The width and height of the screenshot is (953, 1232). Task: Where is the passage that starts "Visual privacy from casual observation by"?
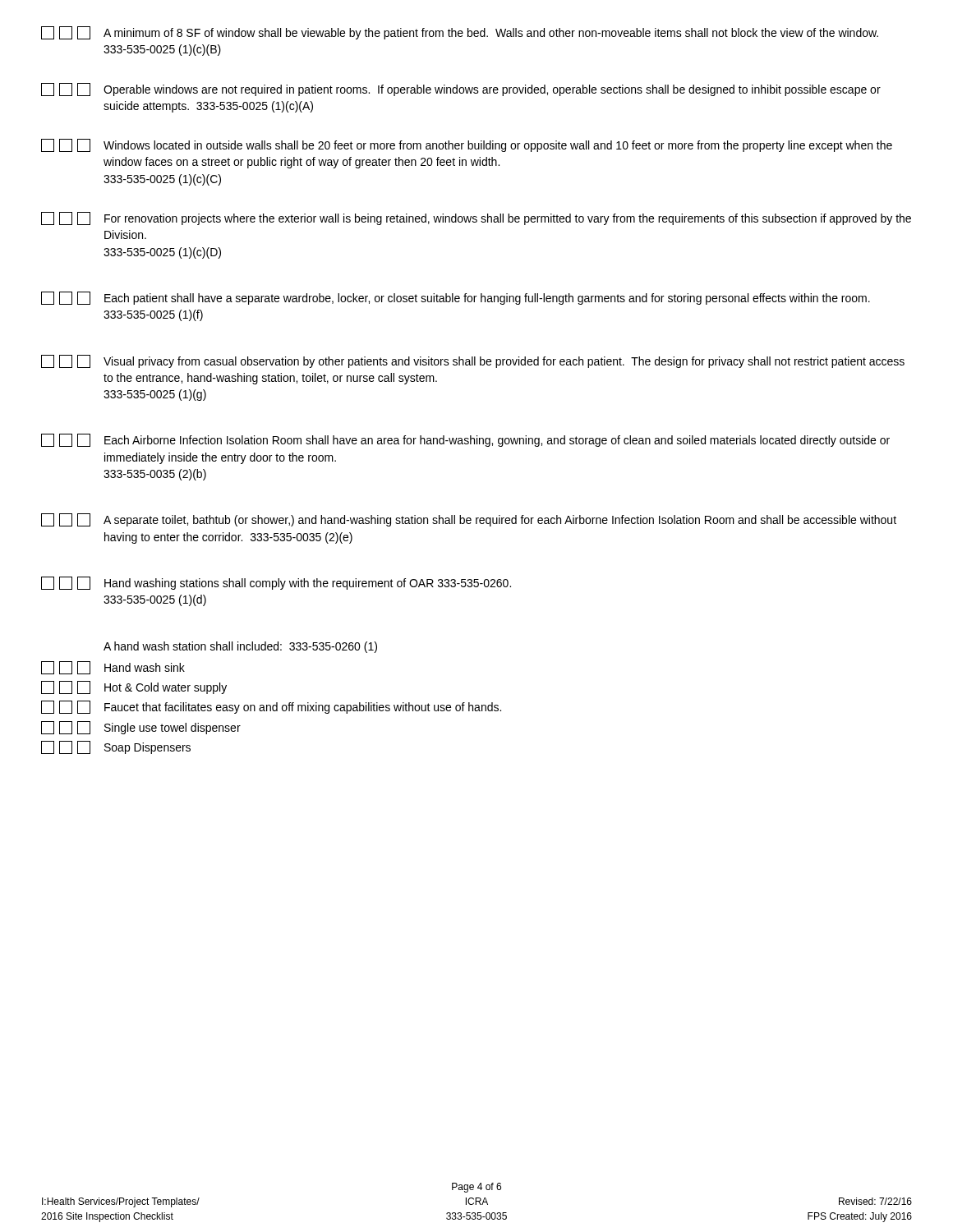pyautogui.click(x=473, y=361)
